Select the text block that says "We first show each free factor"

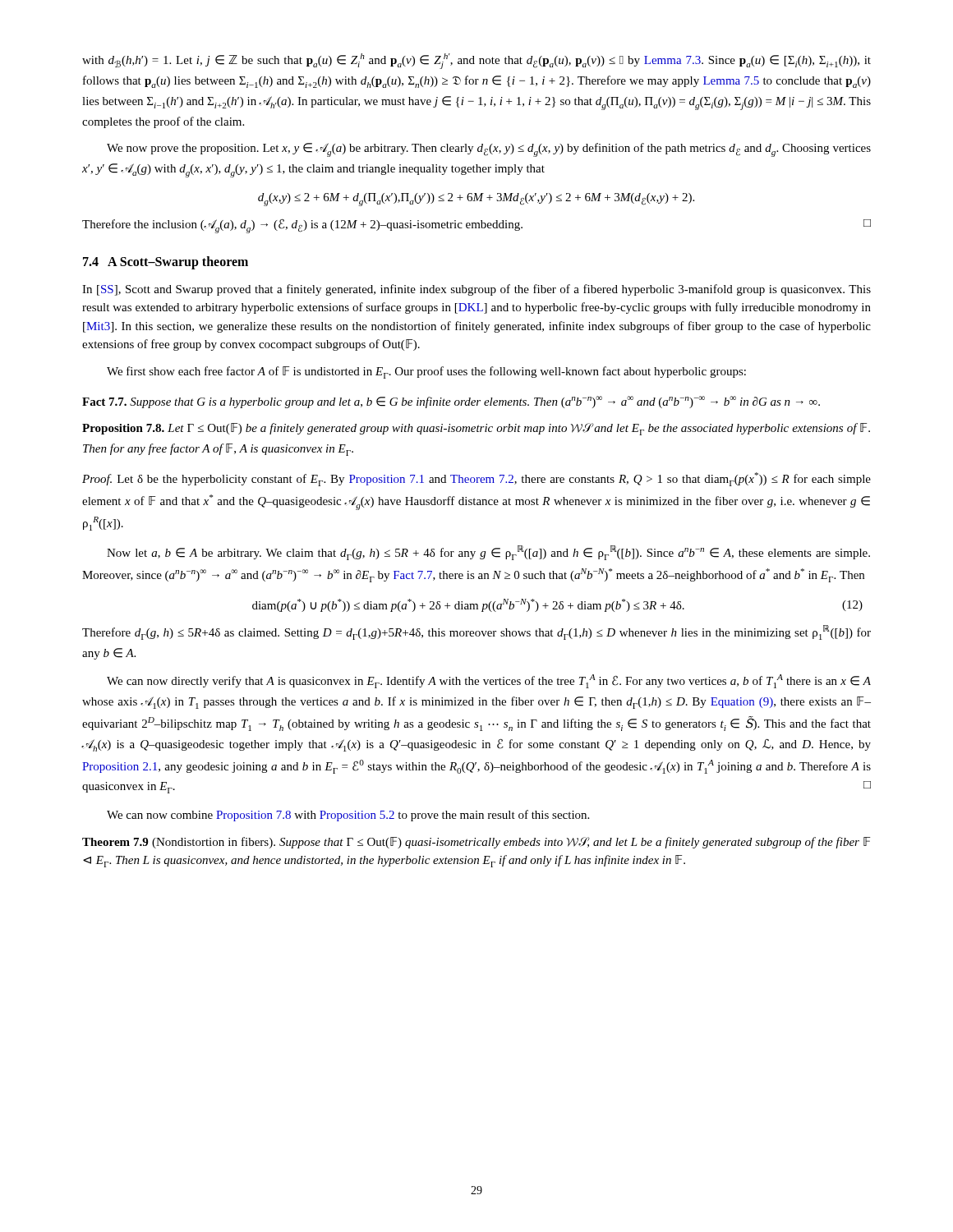tap(427, 372)
